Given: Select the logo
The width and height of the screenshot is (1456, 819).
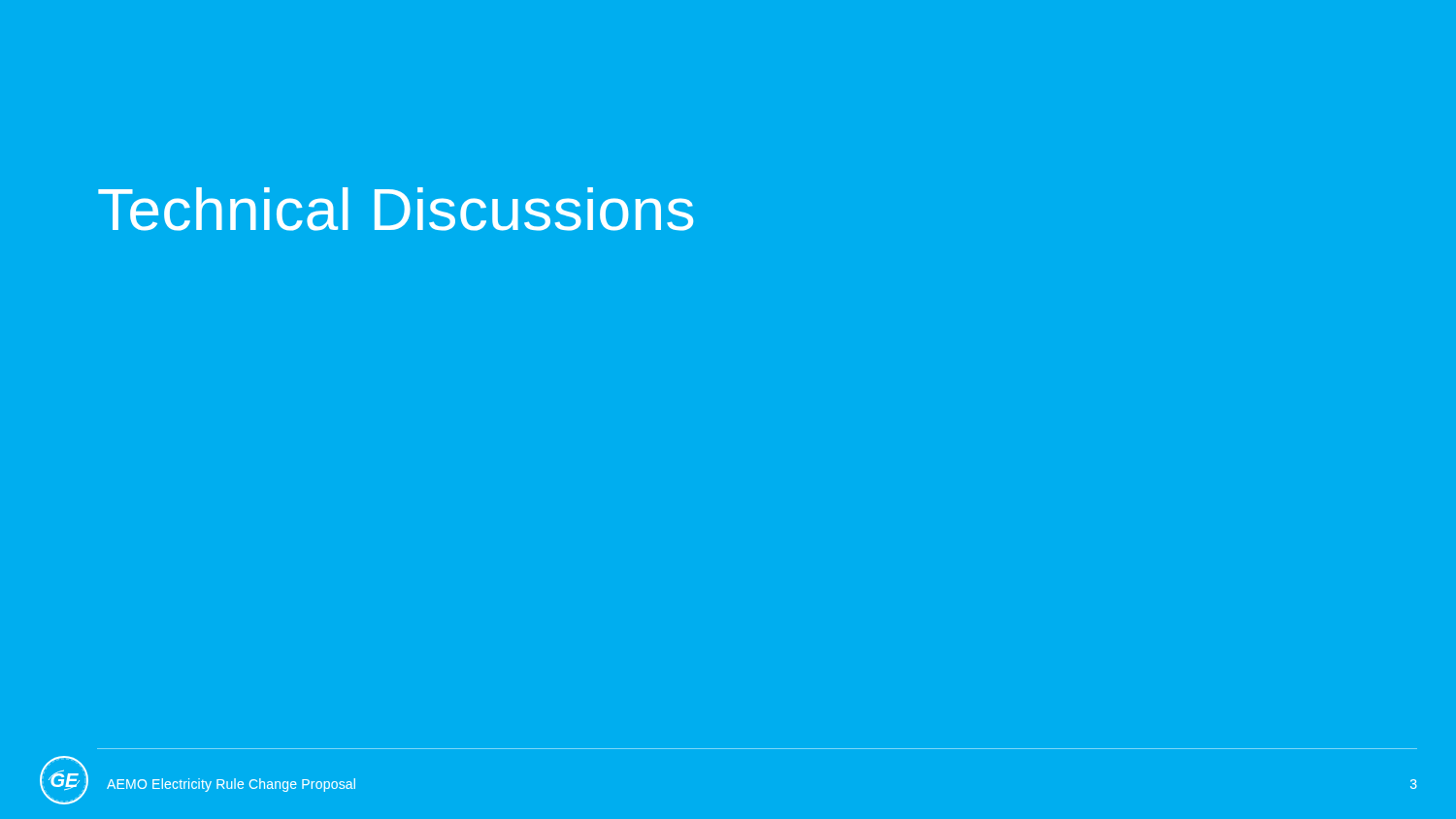Looking at the screenshot, I should tap(64, 780).
